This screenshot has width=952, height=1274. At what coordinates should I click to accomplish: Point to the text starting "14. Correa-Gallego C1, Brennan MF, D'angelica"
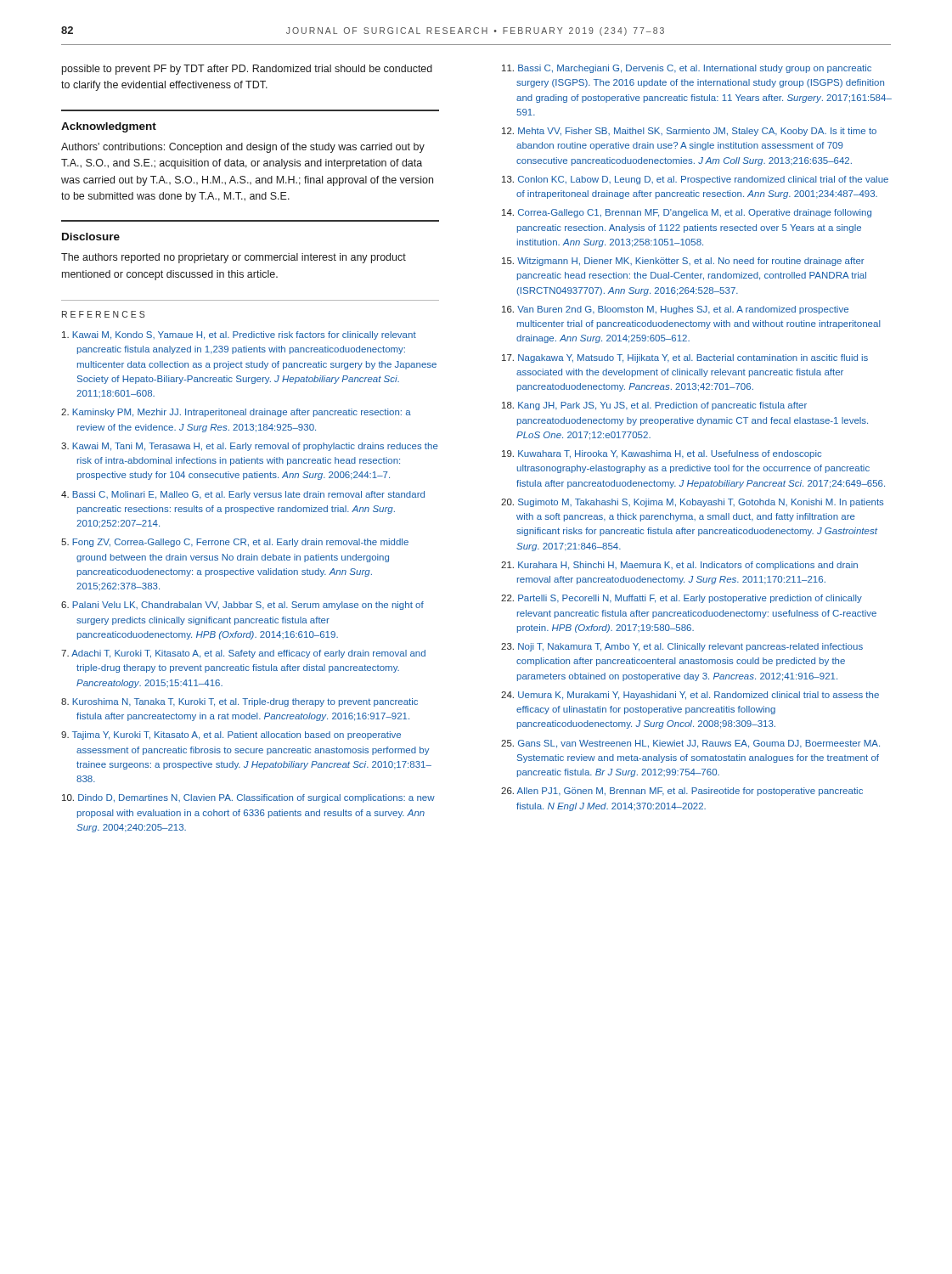pos(687,227)
